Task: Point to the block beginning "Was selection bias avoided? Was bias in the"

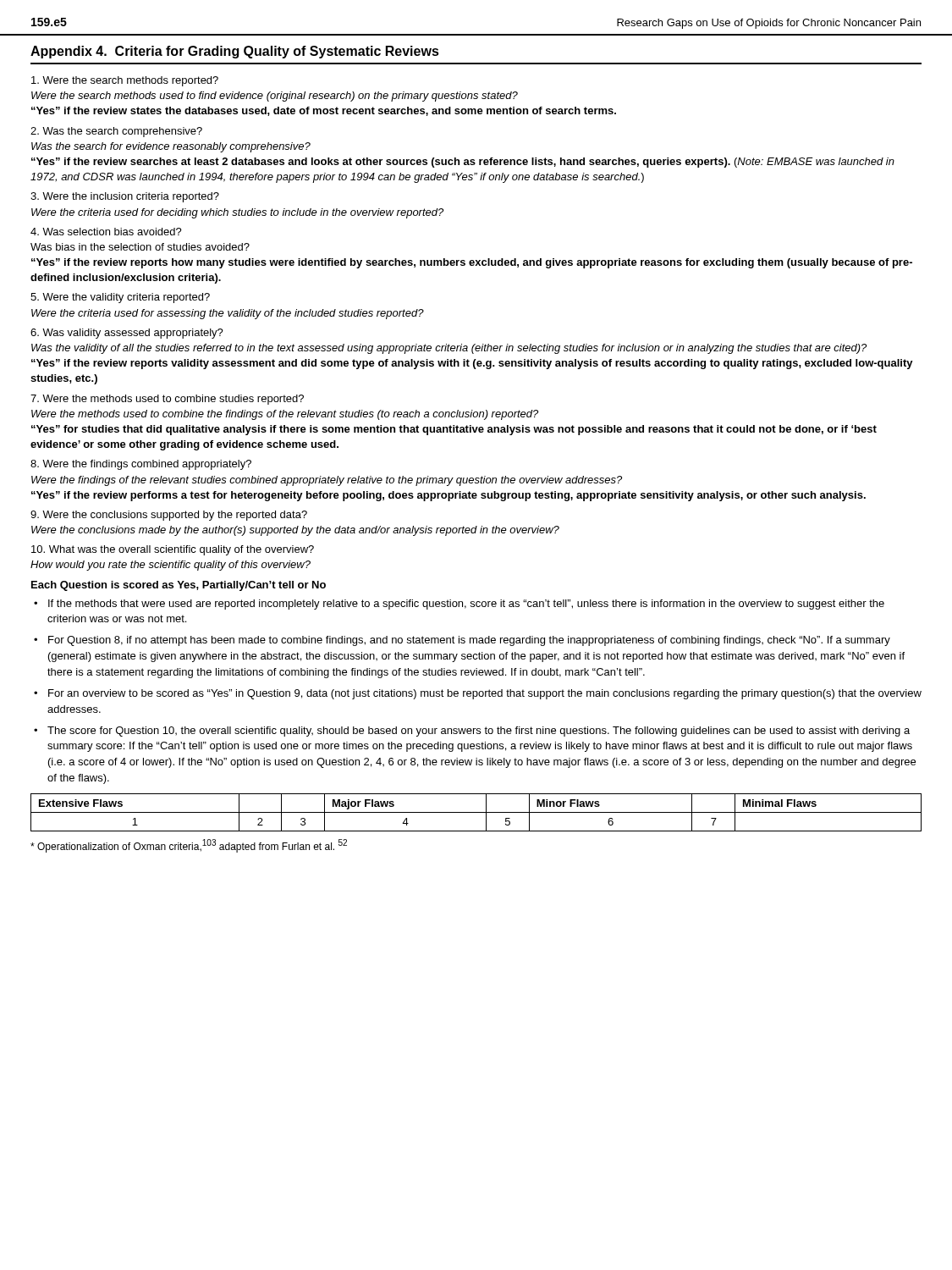Action: pos(472,254)
